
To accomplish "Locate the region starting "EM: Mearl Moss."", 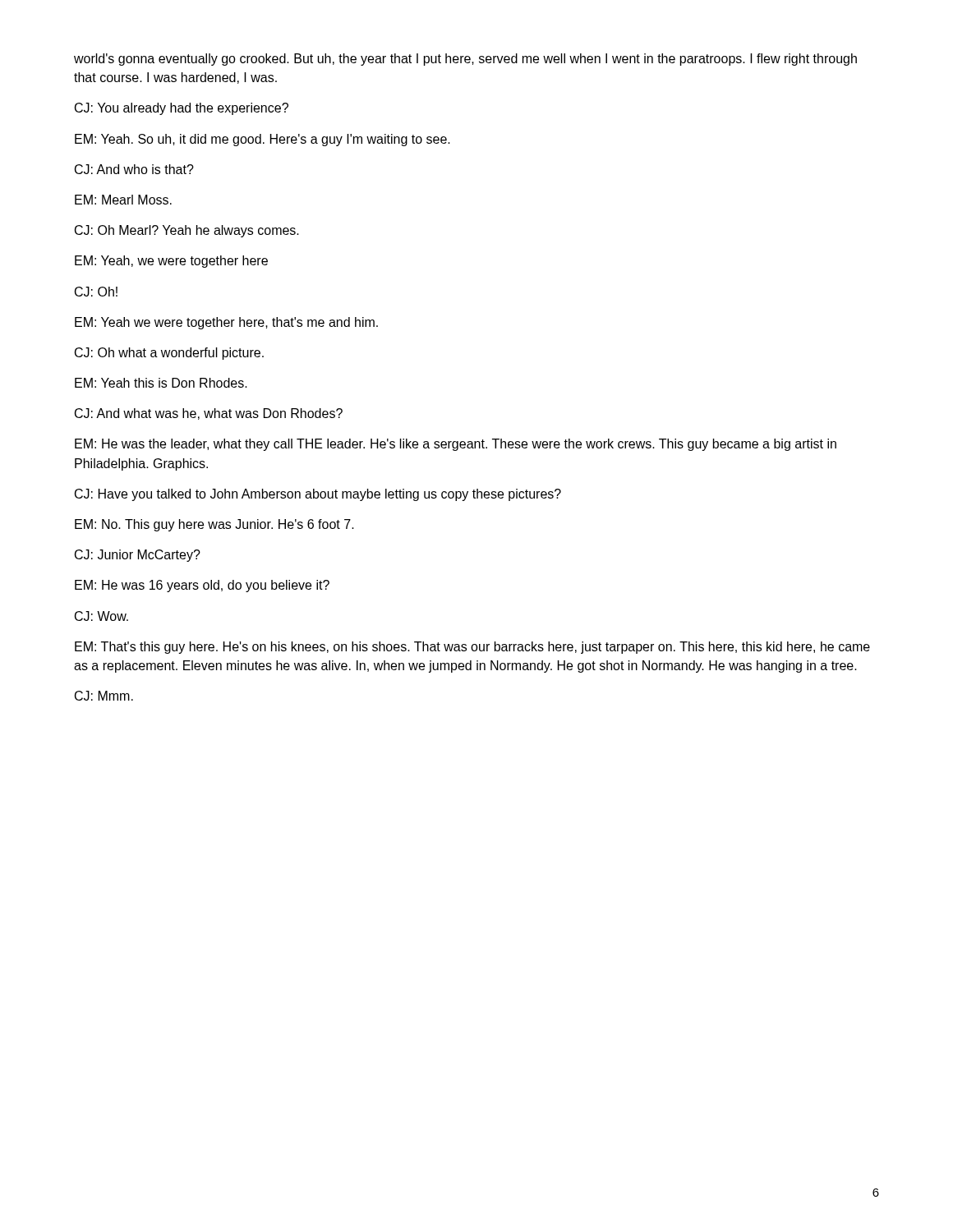I will click(123, 200).
